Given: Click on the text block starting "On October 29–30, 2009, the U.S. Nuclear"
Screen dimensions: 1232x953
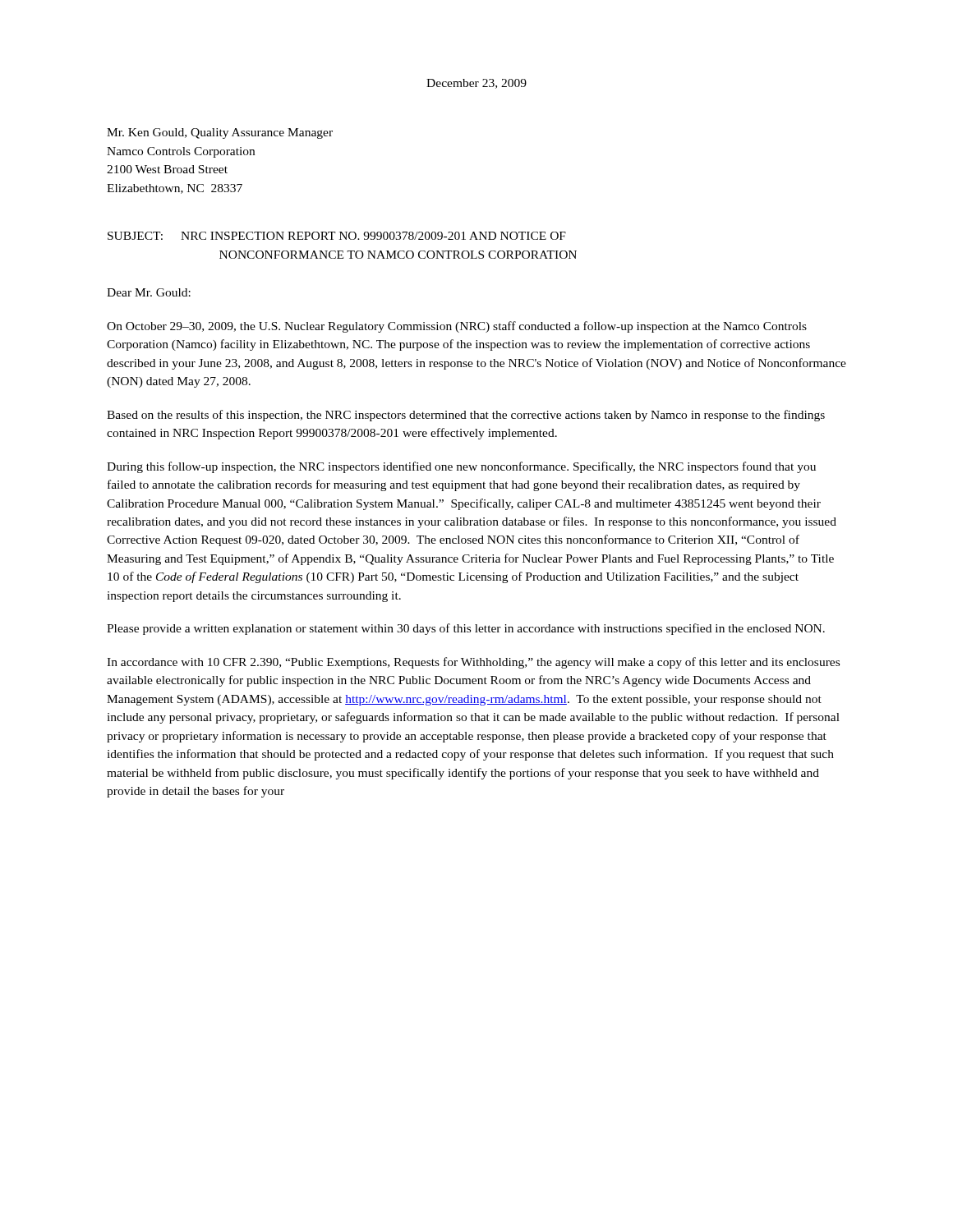Looking at the screenshot, I should click(x=476, y=353).
